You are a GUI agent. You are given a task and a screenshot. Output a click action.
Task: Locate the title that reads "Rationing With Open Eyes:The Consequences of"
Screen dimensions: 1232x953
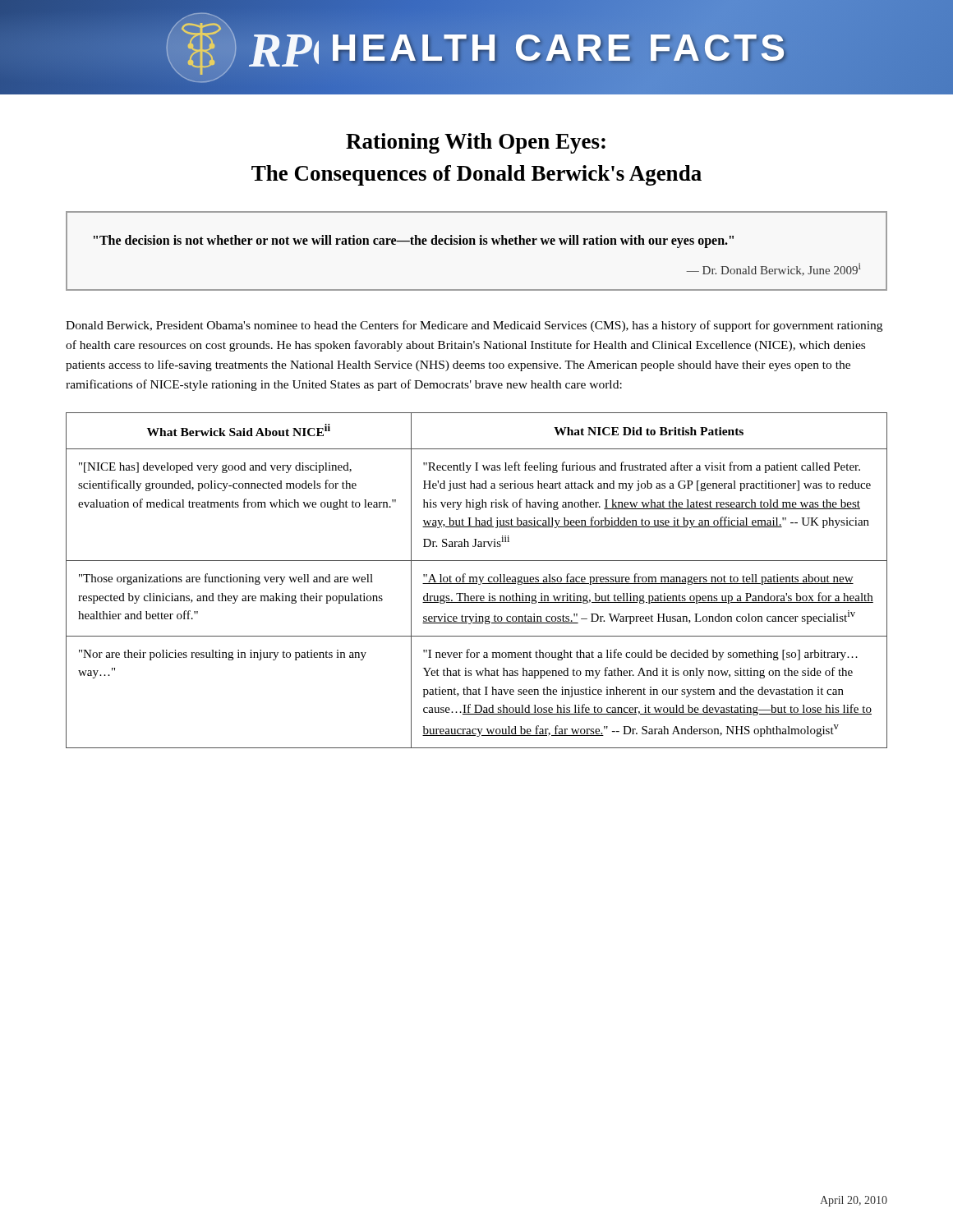[476, 158]
